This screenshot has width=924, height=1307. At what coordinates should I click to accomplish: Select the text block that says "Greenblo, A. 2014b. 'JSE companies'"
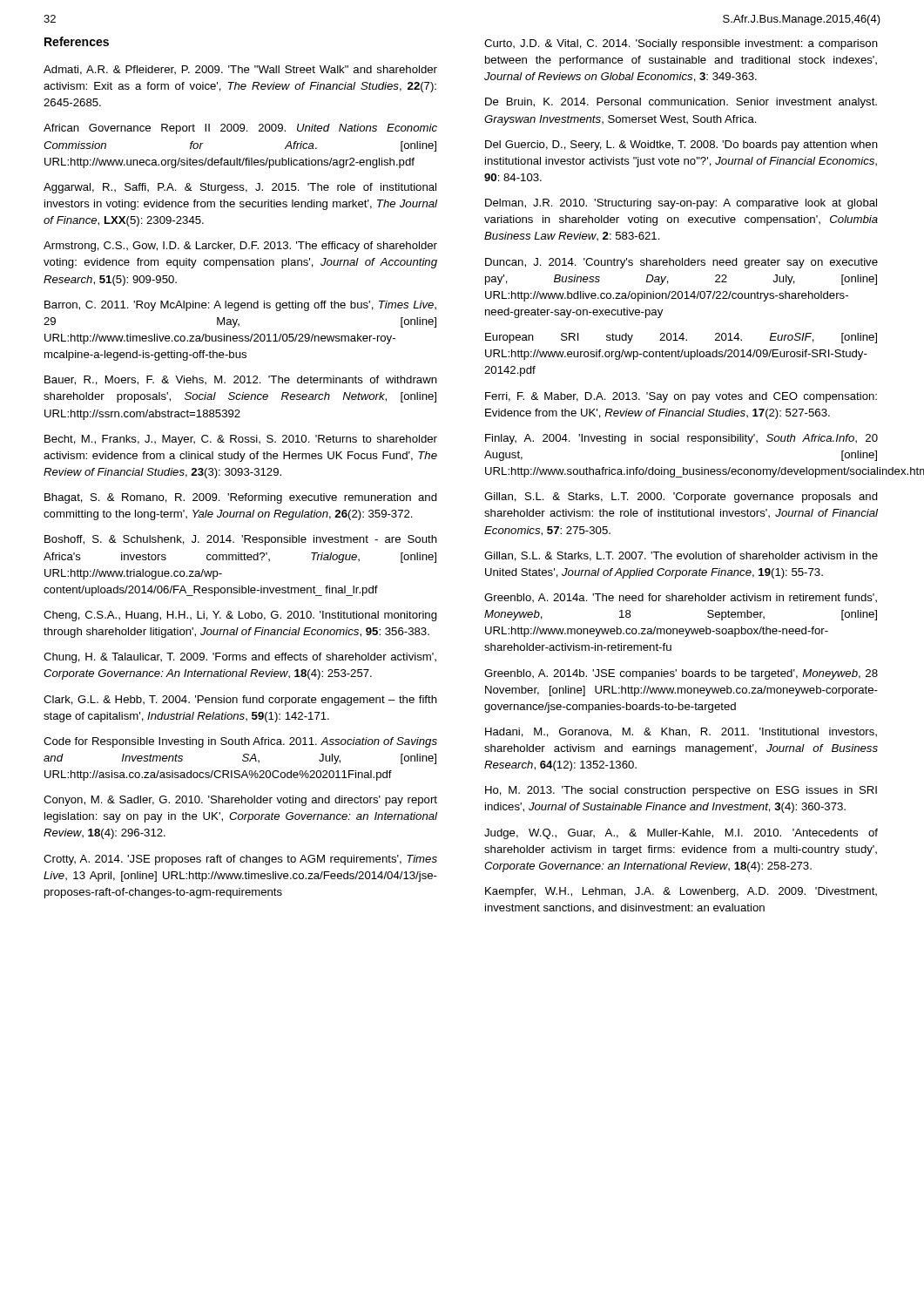point(681,689)
